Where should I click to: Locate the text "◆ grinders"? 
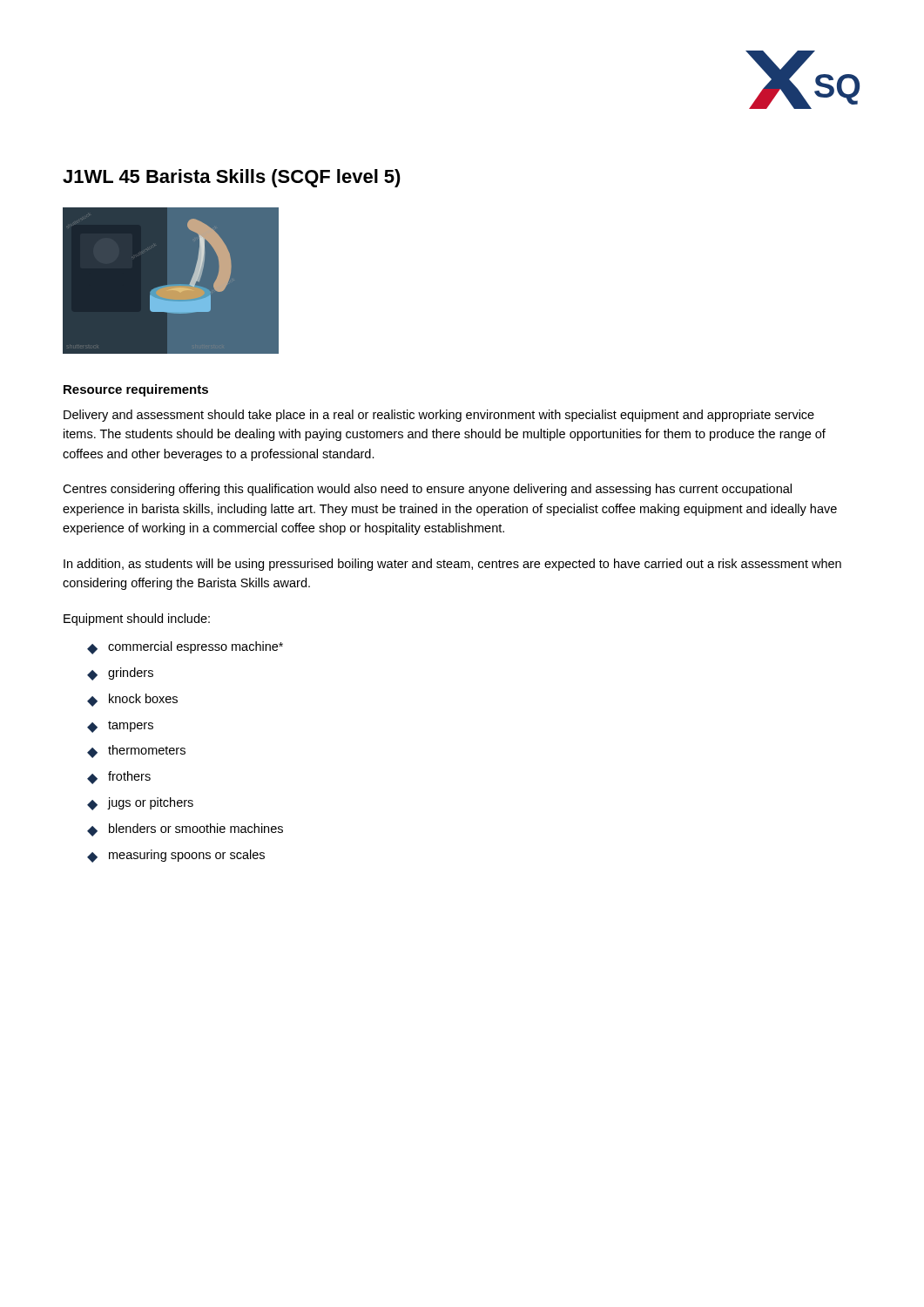pyautogui.click(x=120, y=675)
